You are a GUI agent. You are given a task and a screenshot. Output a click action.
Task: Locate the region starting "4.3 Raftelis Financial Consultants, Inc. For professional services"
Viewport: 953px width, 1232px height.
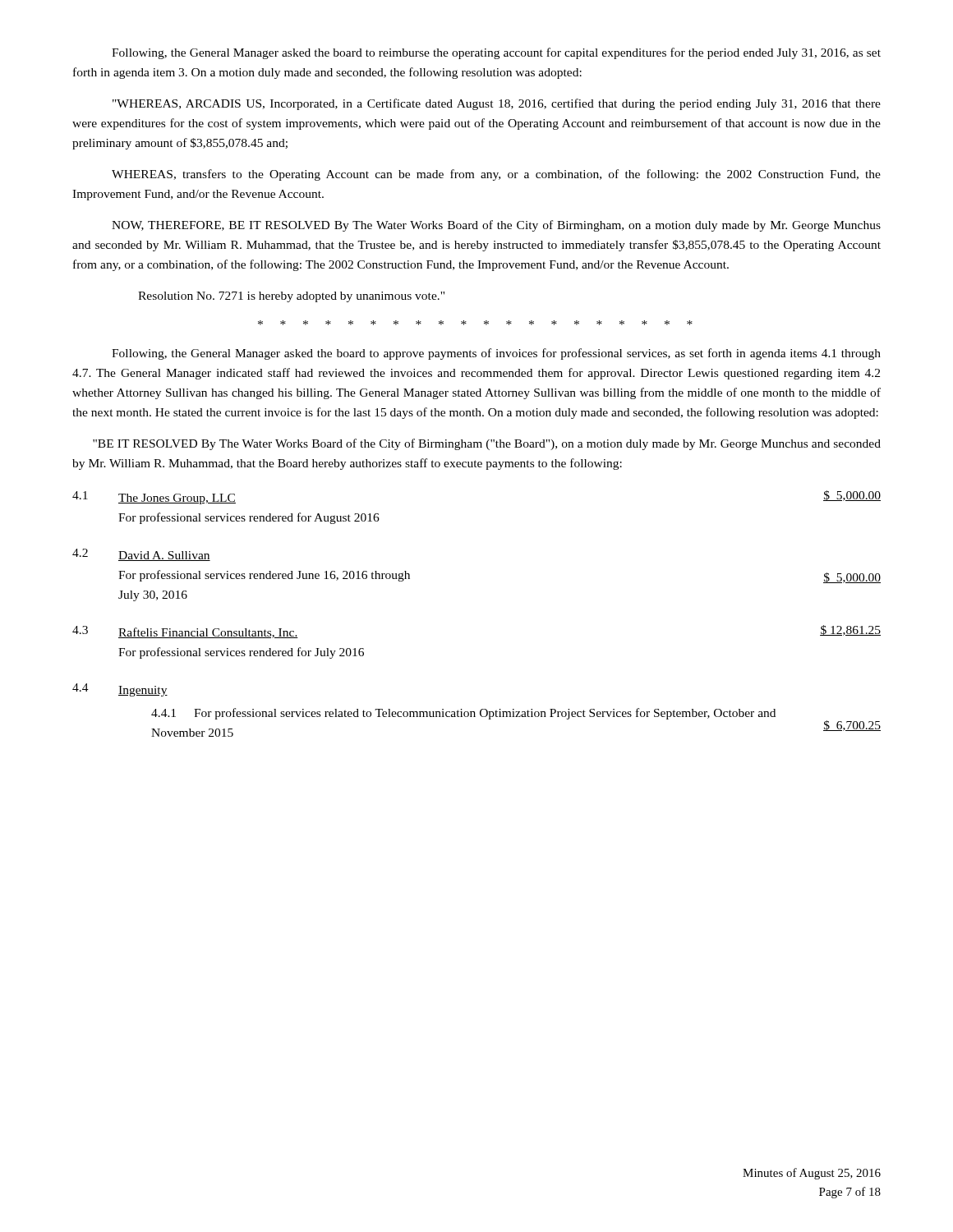pos(194,631)
